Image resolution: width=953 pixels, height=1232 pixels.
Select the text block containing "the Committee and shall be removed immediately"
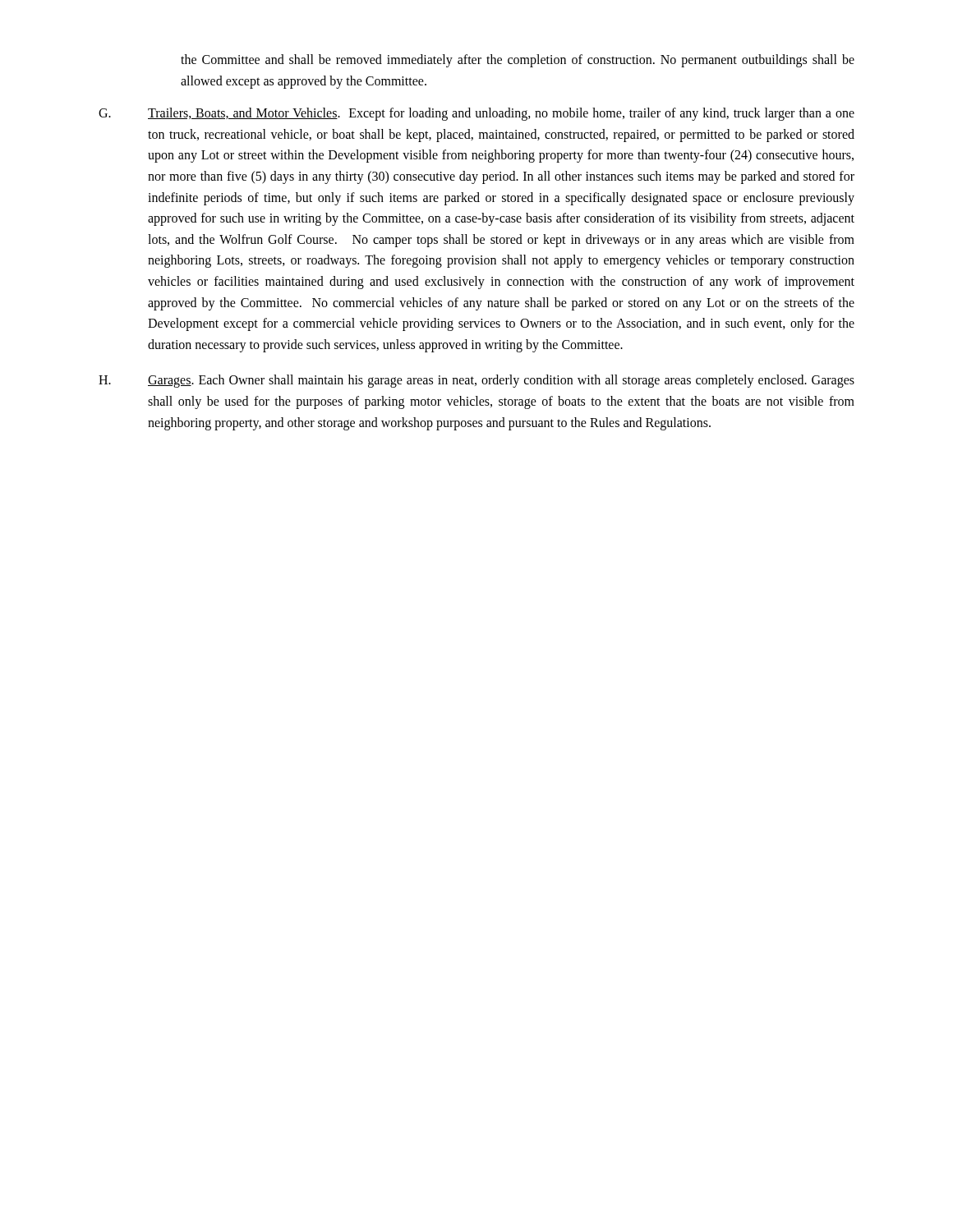click(518, 70)
